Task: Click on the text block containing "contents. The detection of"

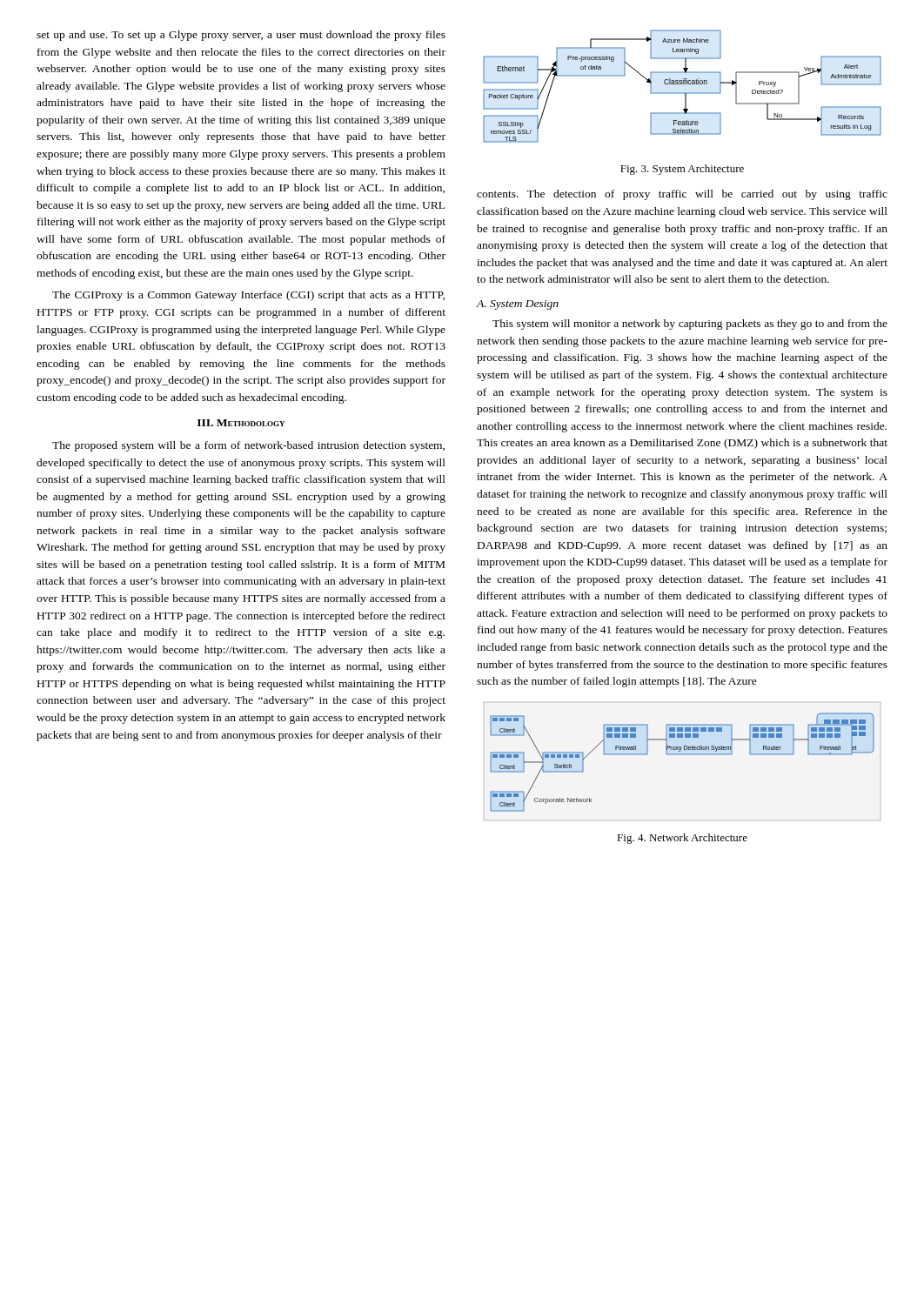Action: pyautogui.click(x=682, y=237)
